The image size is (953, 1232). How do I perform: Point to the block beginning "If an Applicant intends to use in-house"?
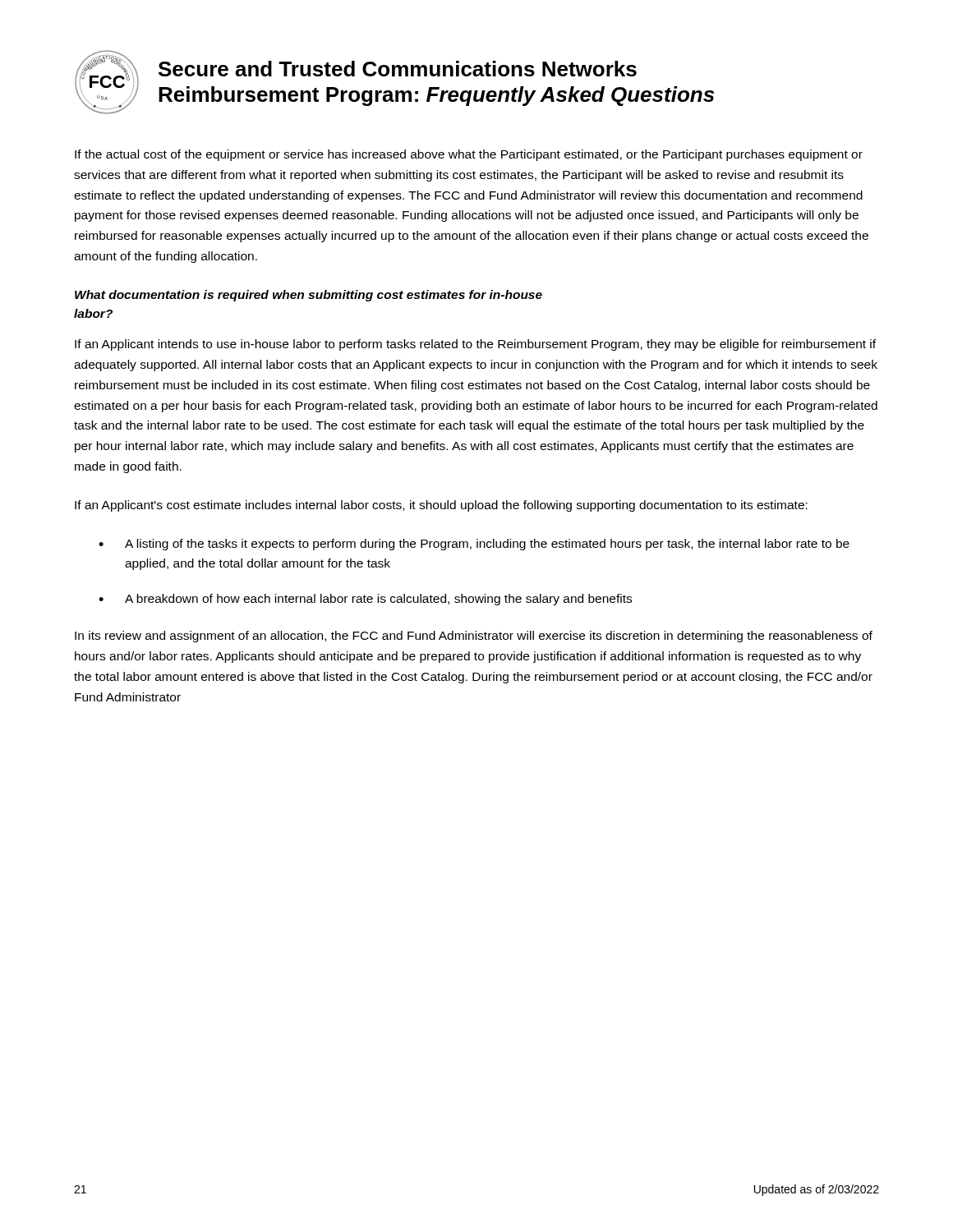coord(476,405)
